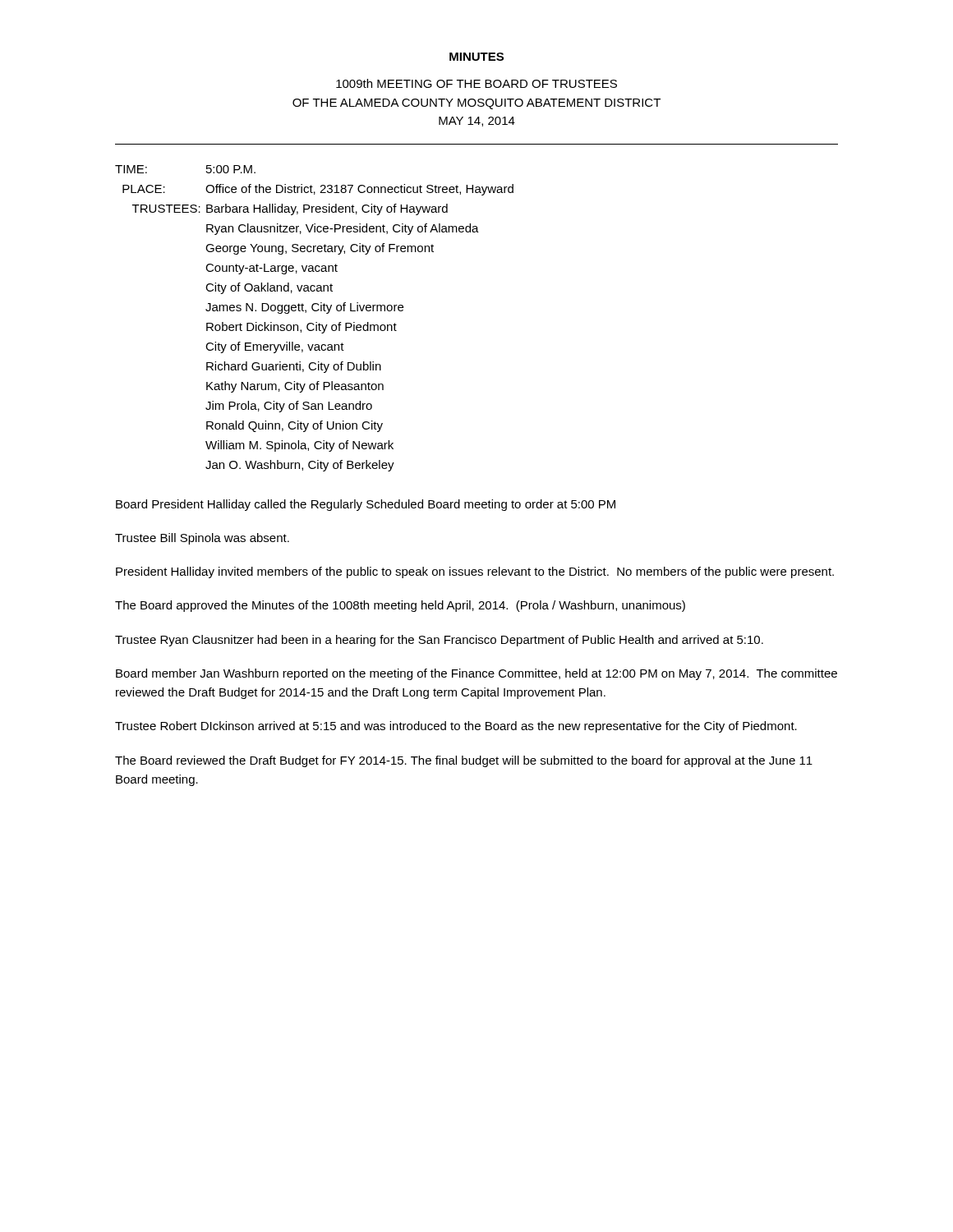953x1232 pixels.
Task: Click on the passage starting "President Halliday invited members"
Action: [475, 571]
